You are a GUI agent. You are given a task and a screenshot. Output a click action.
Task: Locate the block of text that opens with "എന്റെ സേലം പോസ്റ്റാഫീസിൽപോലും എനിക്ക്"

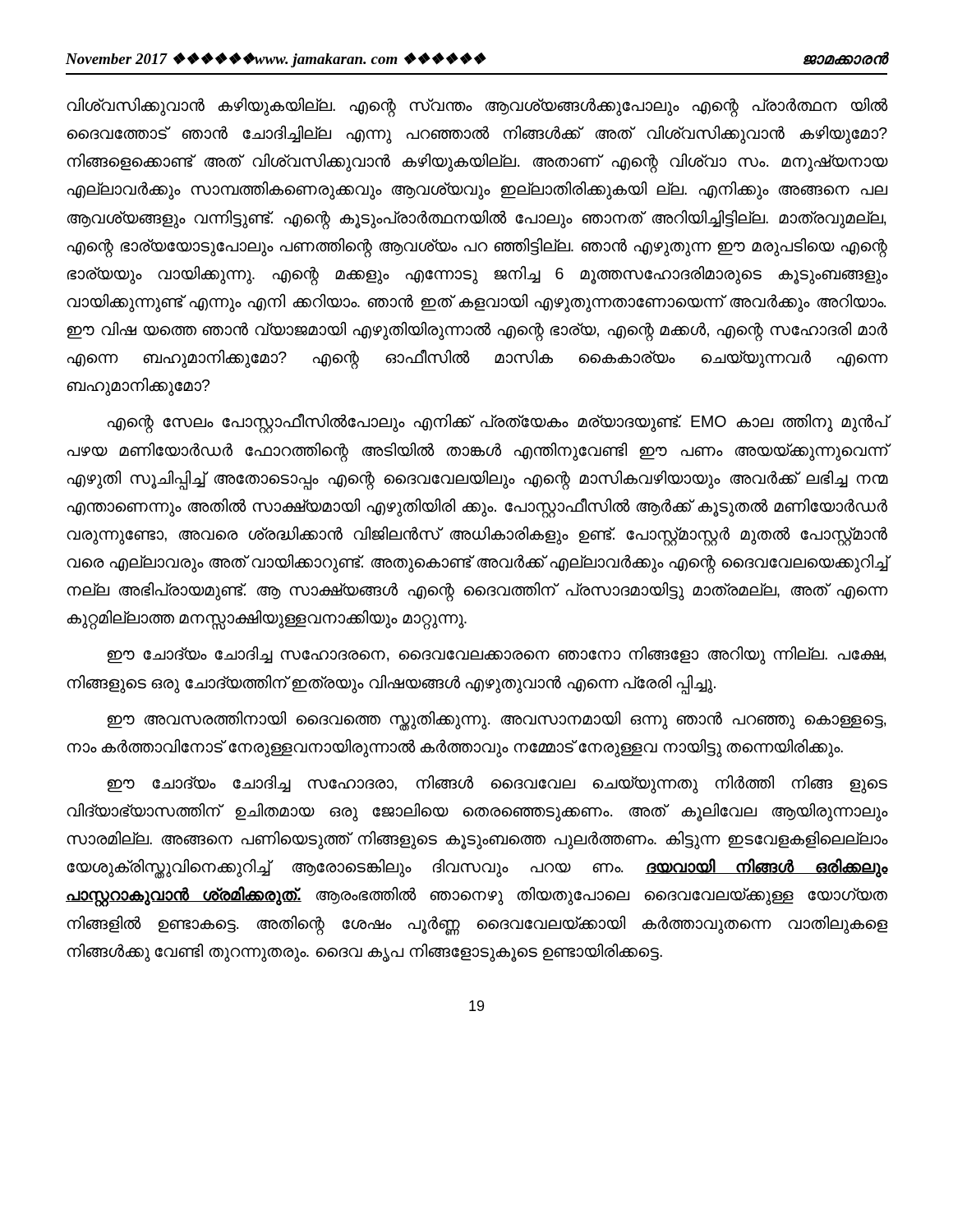pos(476,520)
